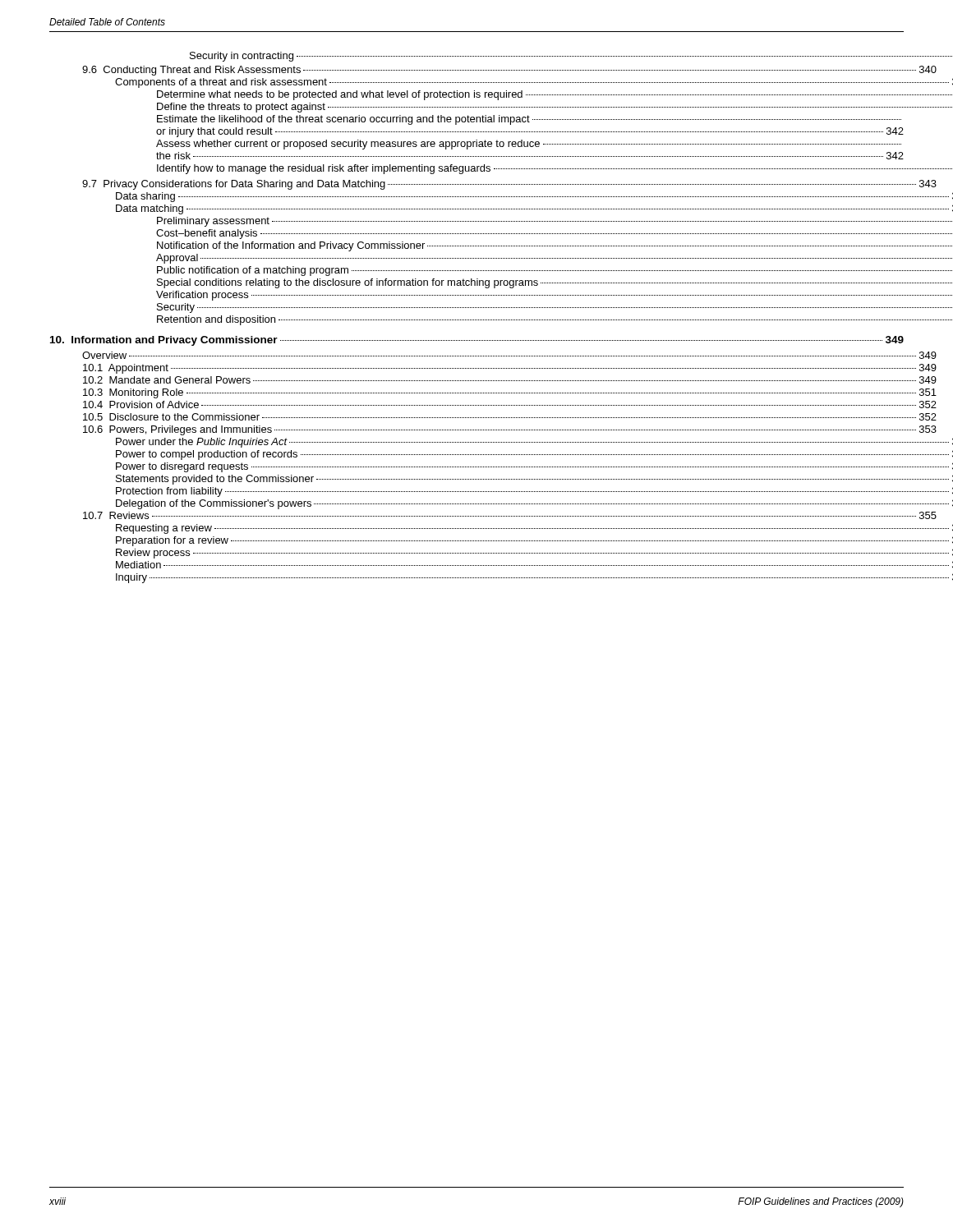Screen dimensions: 1232x953
Task: Find the block starting "10.4 Provision of Advice 352"
Action: tap(509, 404)
